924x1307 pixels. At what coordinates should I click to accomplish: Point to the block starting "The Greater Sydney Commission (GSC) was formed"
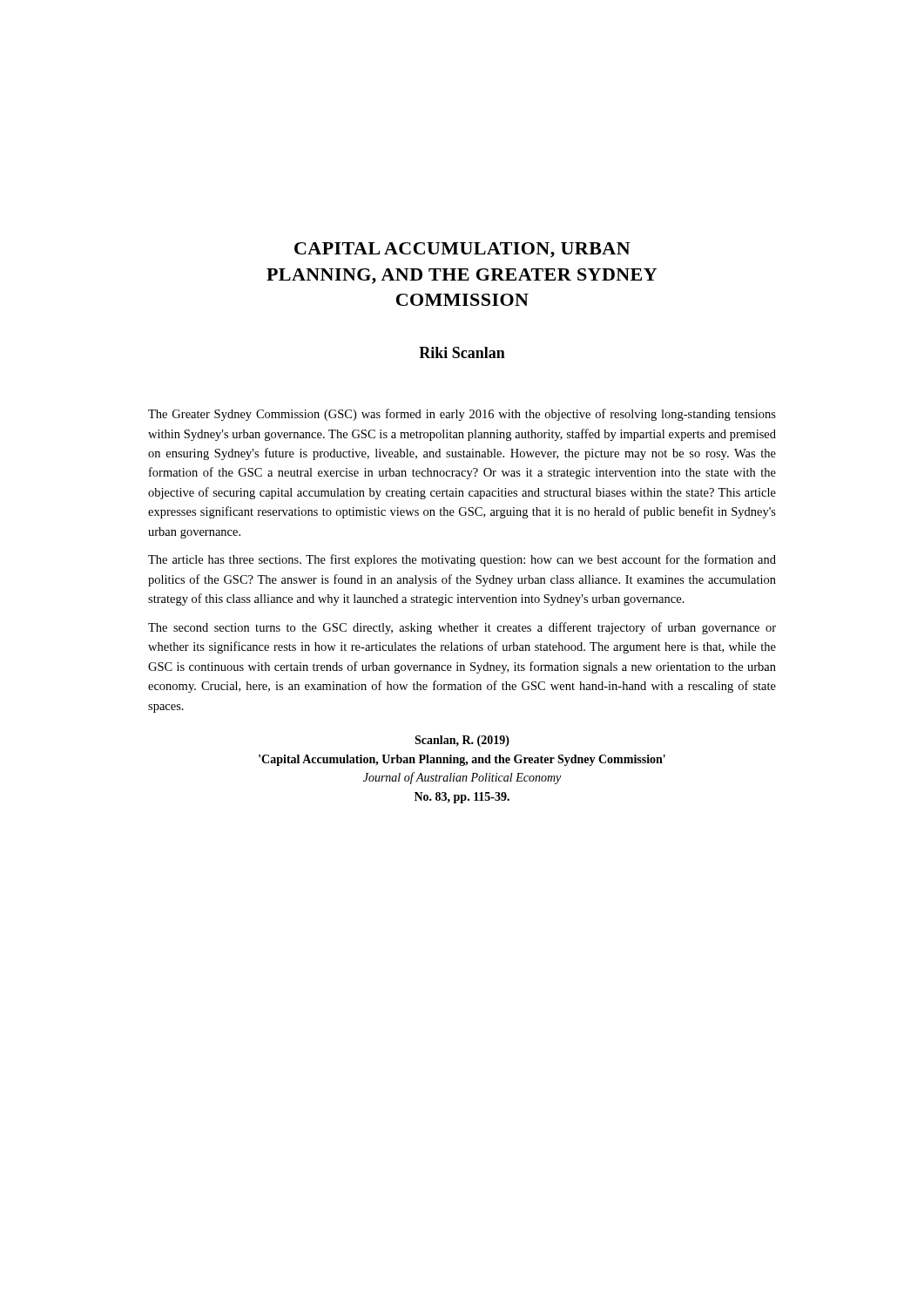(462, 560)
